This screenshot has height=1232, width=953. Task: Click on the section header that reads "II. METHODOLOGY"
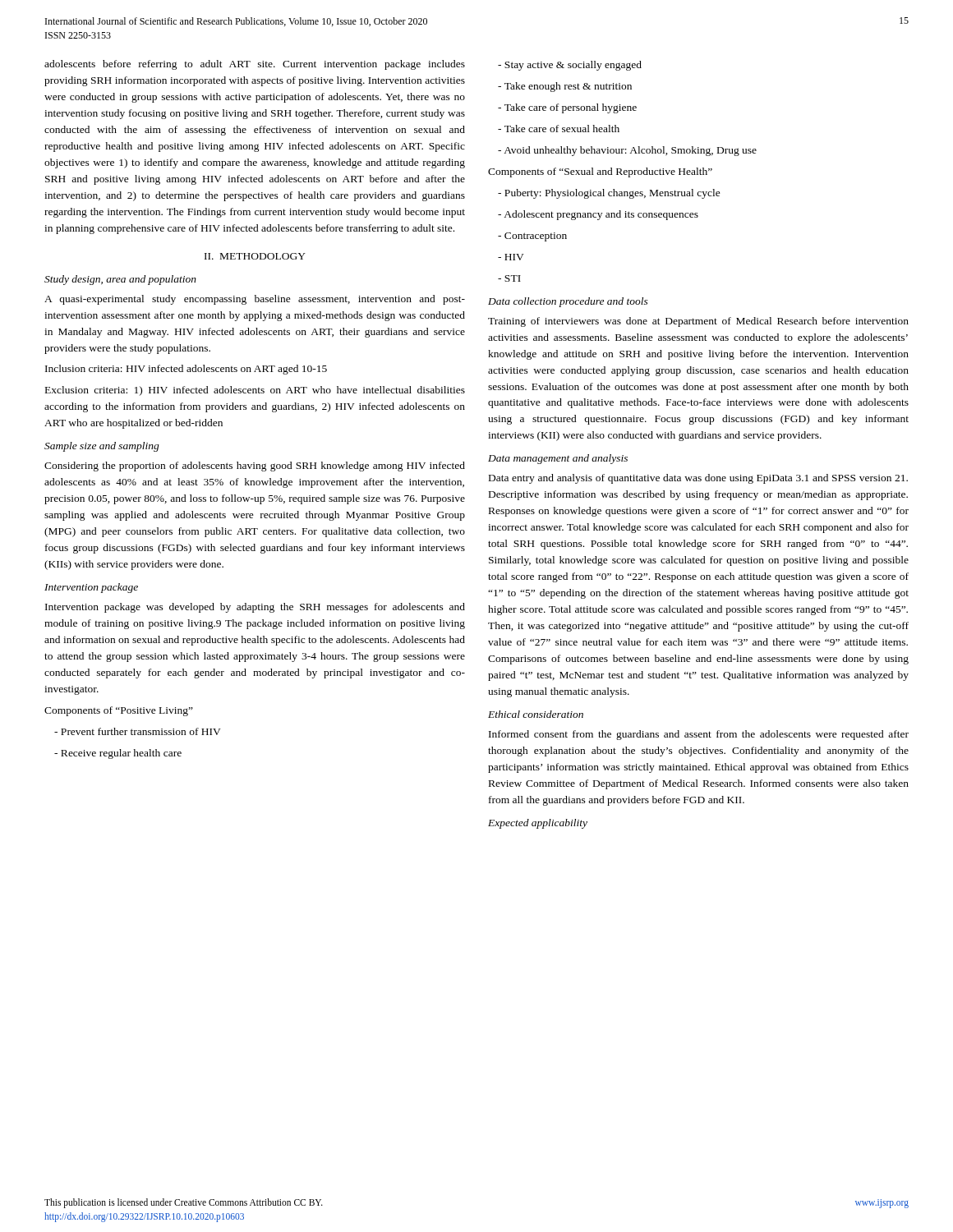[255, 256]
